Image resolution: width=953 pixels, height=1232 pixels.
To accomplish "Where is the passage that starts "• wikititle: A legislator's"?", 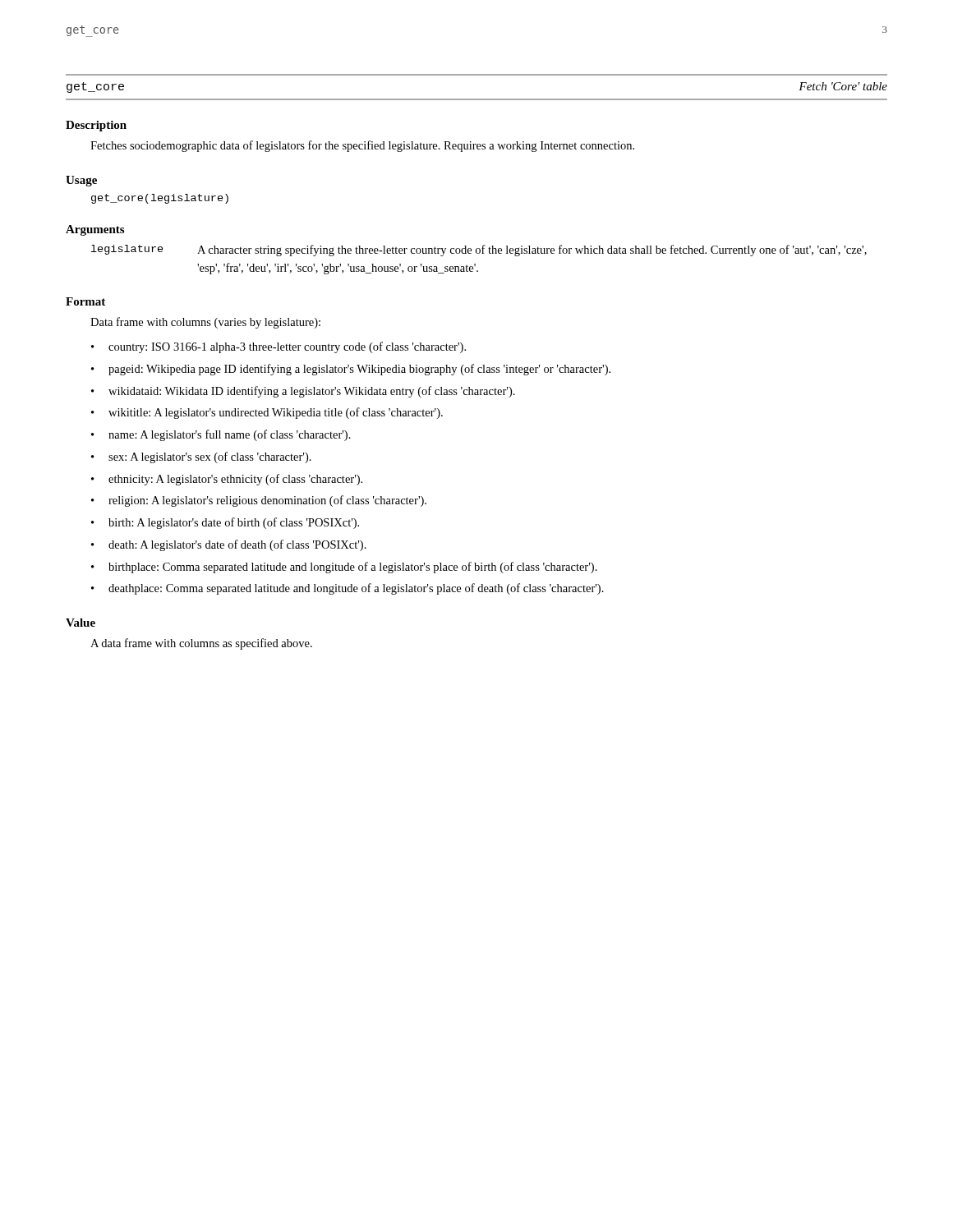I will [x=267, y=413].
